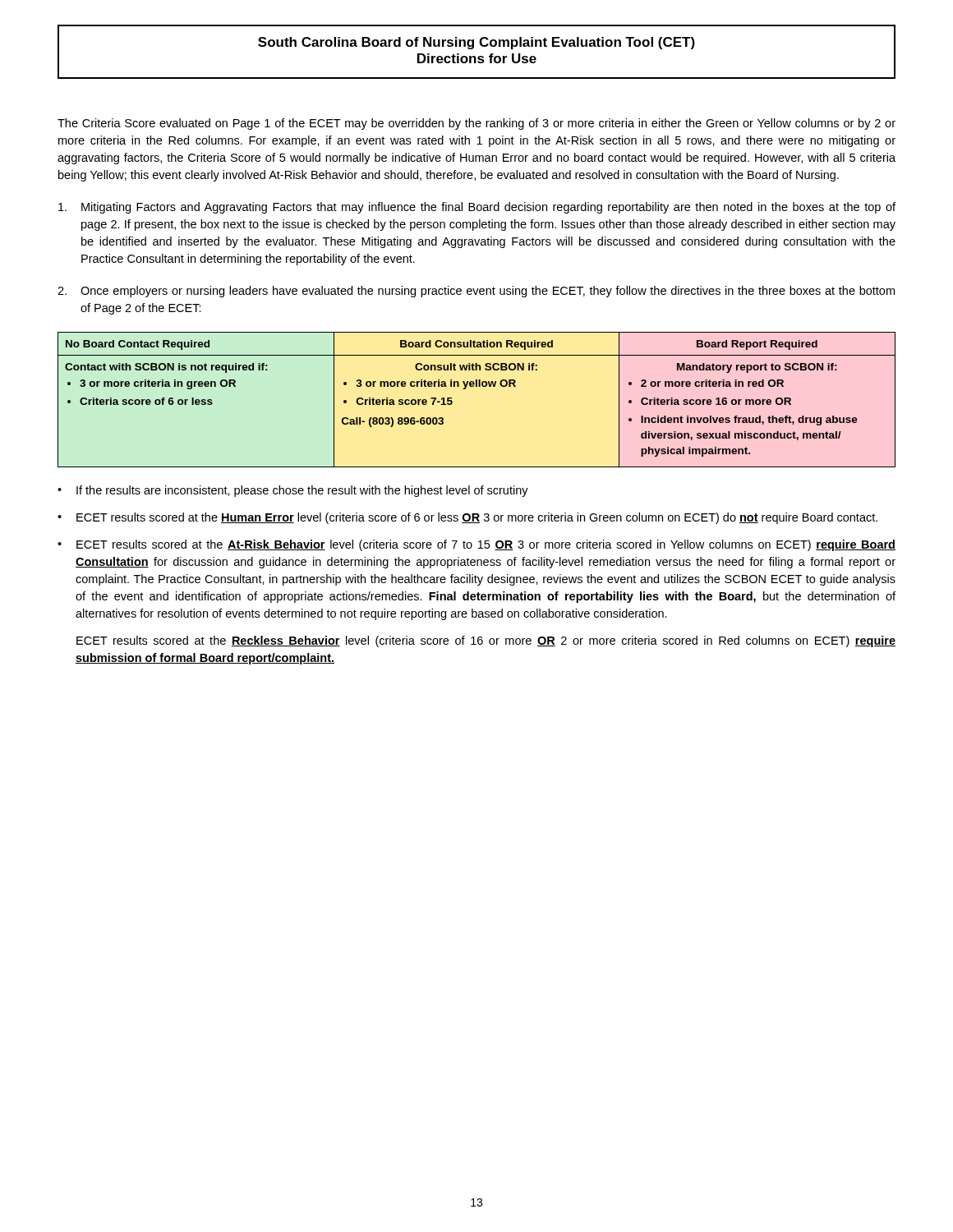Click the passage that begins "ECET results scored at"
Viewport: 953px width, 1232px height.
point(486,649)
